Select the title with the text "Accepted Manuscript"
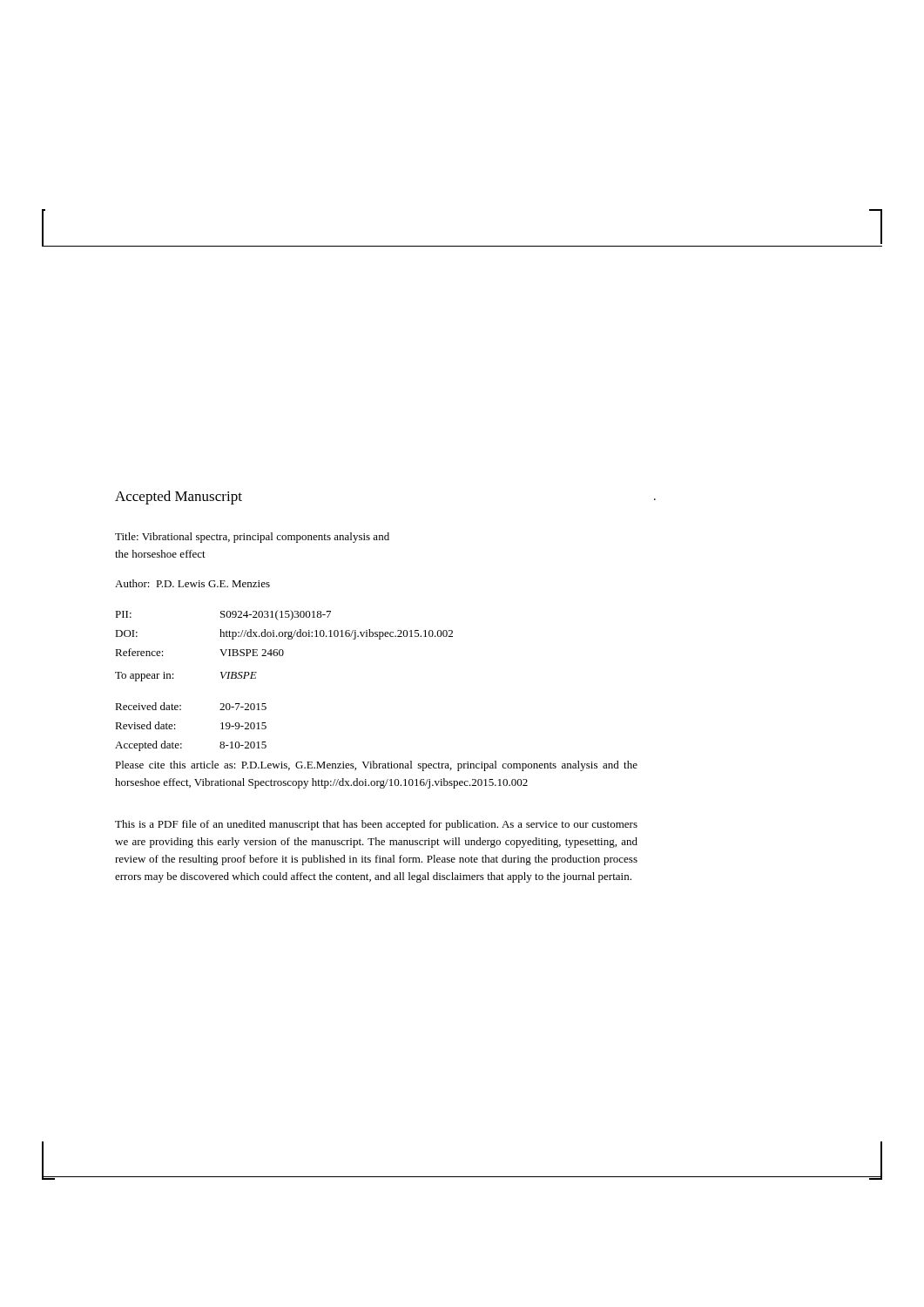The width and height of the screenshot is (924, 1307). coord(178,496)
